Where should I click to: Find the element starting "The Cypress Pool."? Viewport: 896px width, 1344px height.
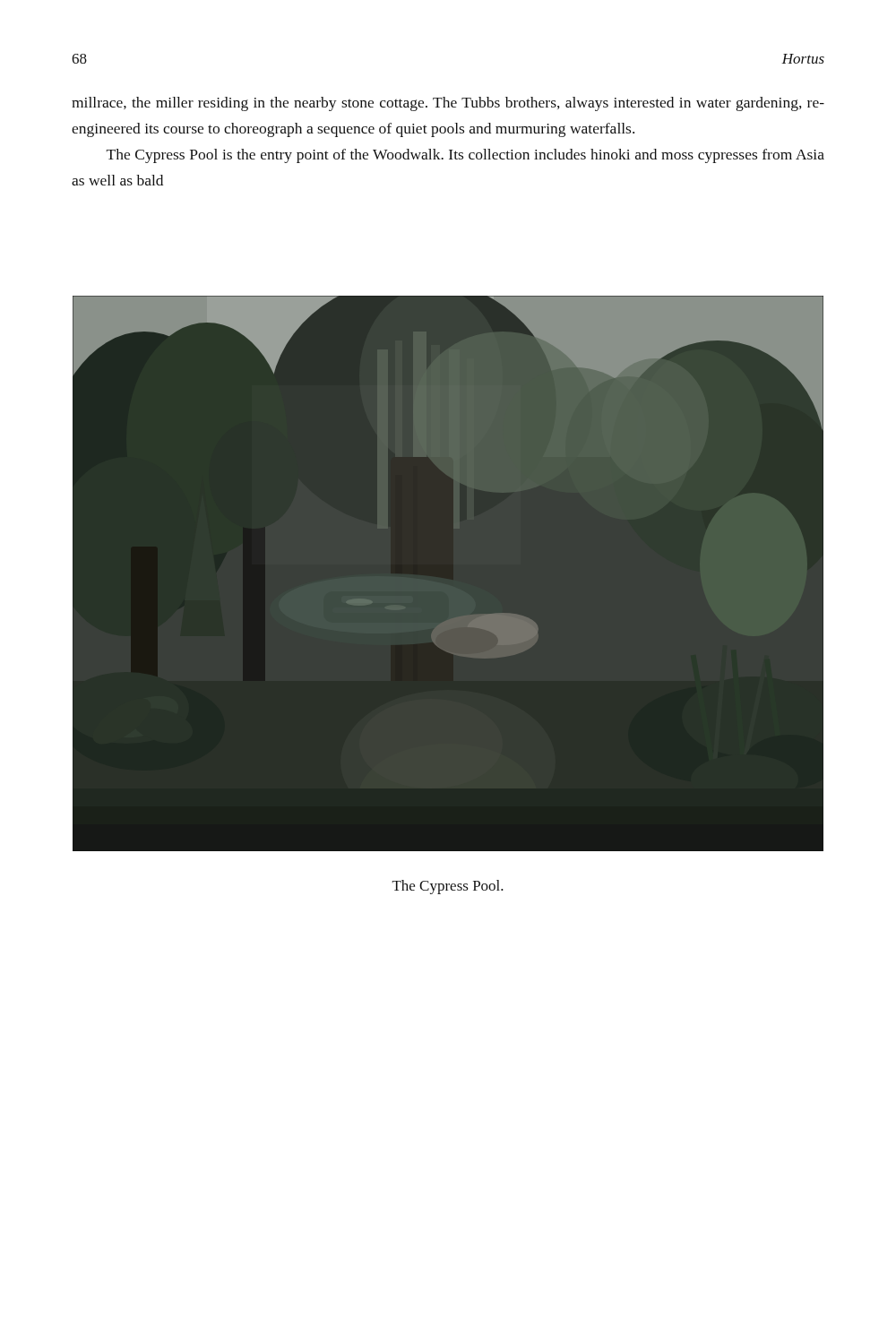tap(448, 886)
